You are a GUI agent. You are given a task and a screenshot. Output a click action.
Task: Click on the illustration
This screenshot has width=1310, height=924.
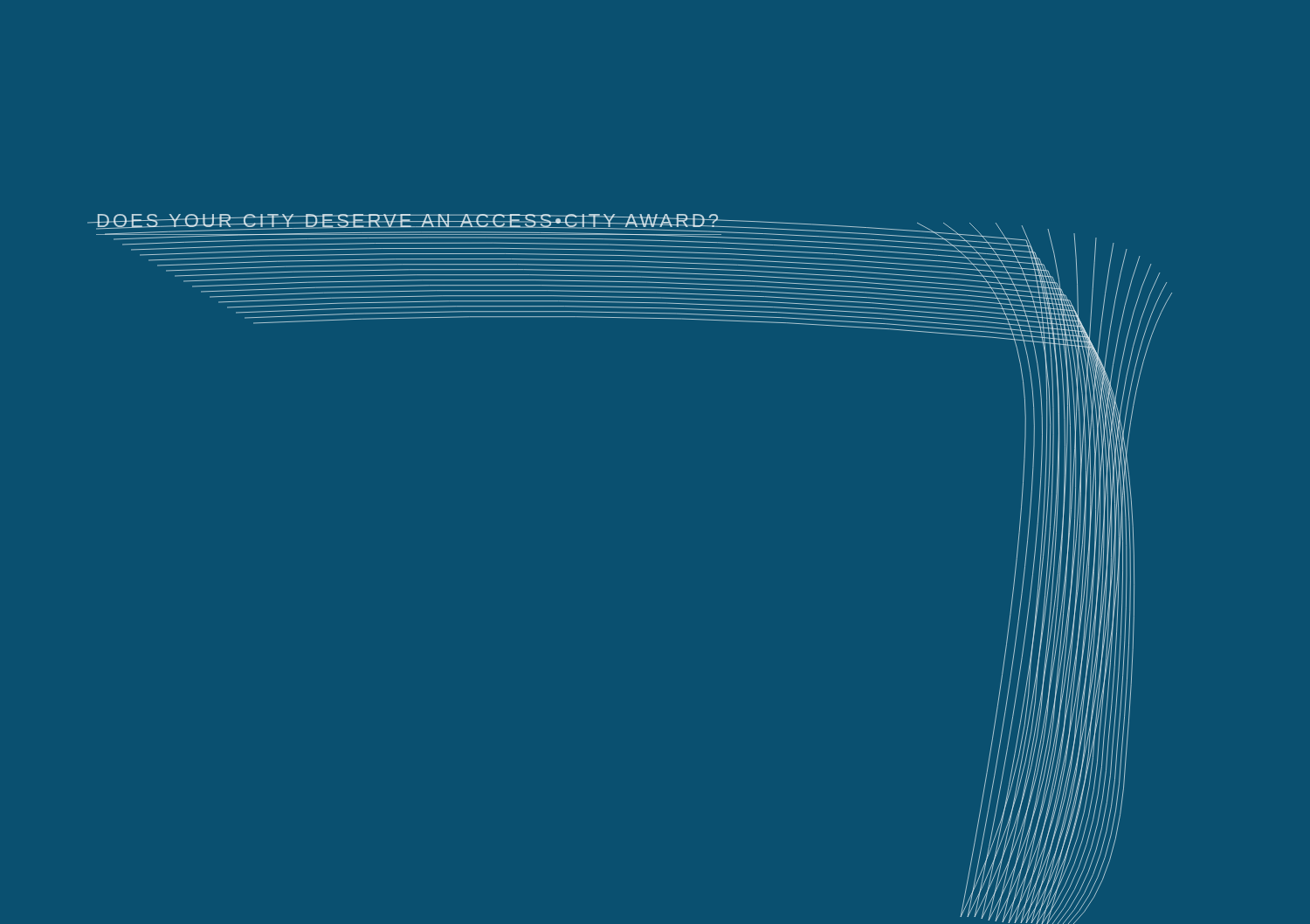[x=655, y=462]
